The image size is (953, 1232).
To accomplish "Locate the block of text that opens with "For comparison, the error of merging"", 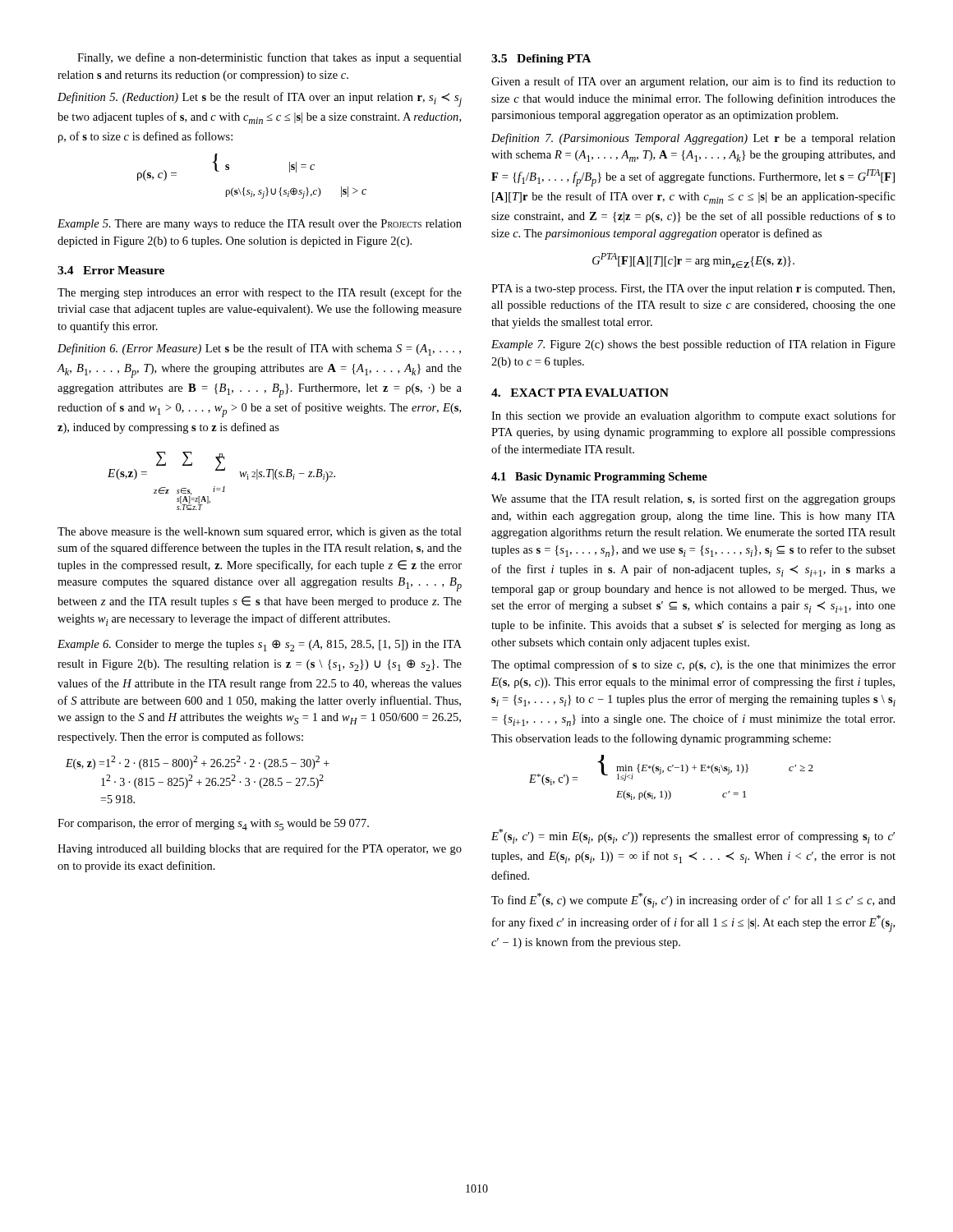I will 260,825.
